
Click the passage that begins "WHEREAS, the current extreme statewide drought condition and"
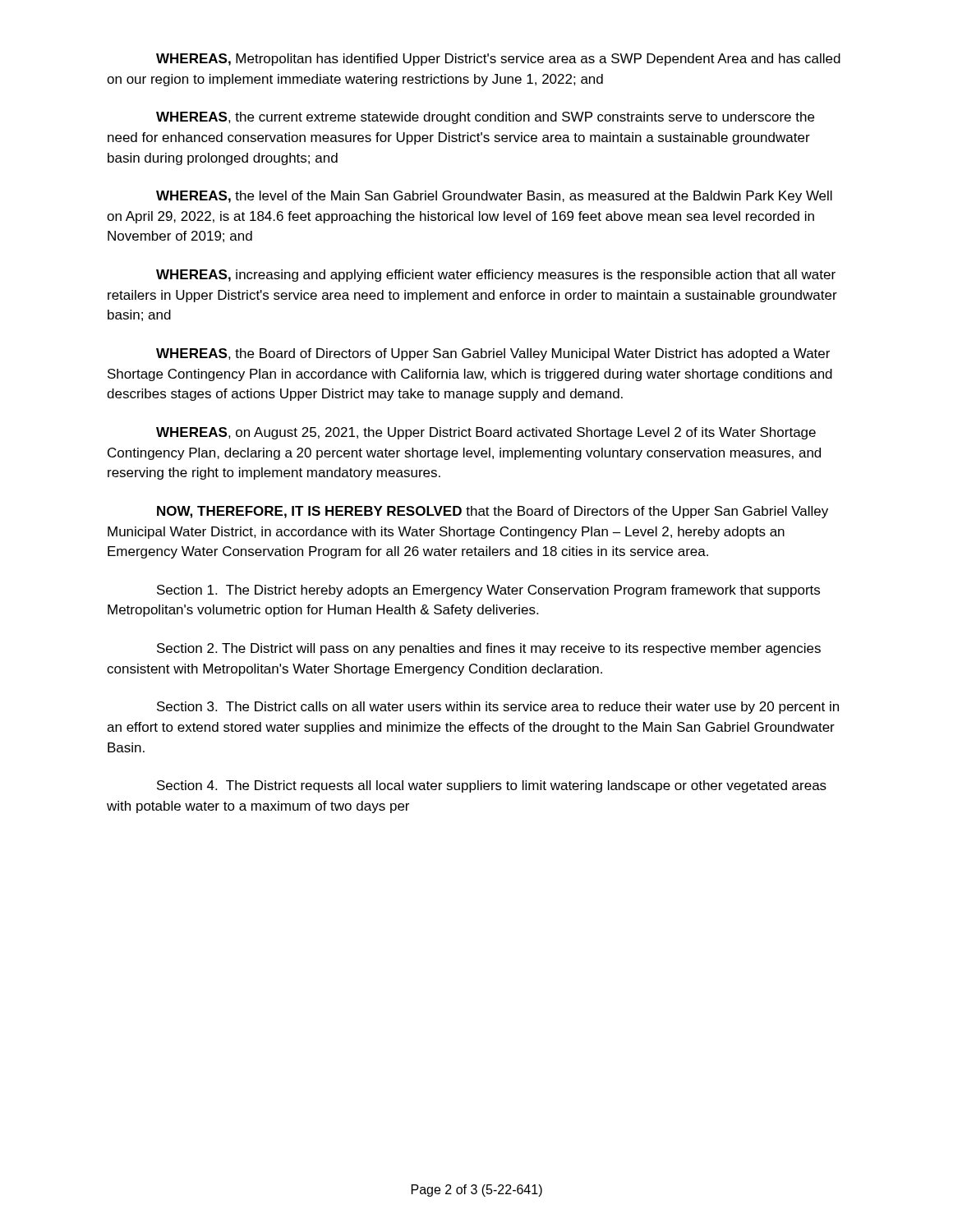pyautogui.click(x=461, y=138)
